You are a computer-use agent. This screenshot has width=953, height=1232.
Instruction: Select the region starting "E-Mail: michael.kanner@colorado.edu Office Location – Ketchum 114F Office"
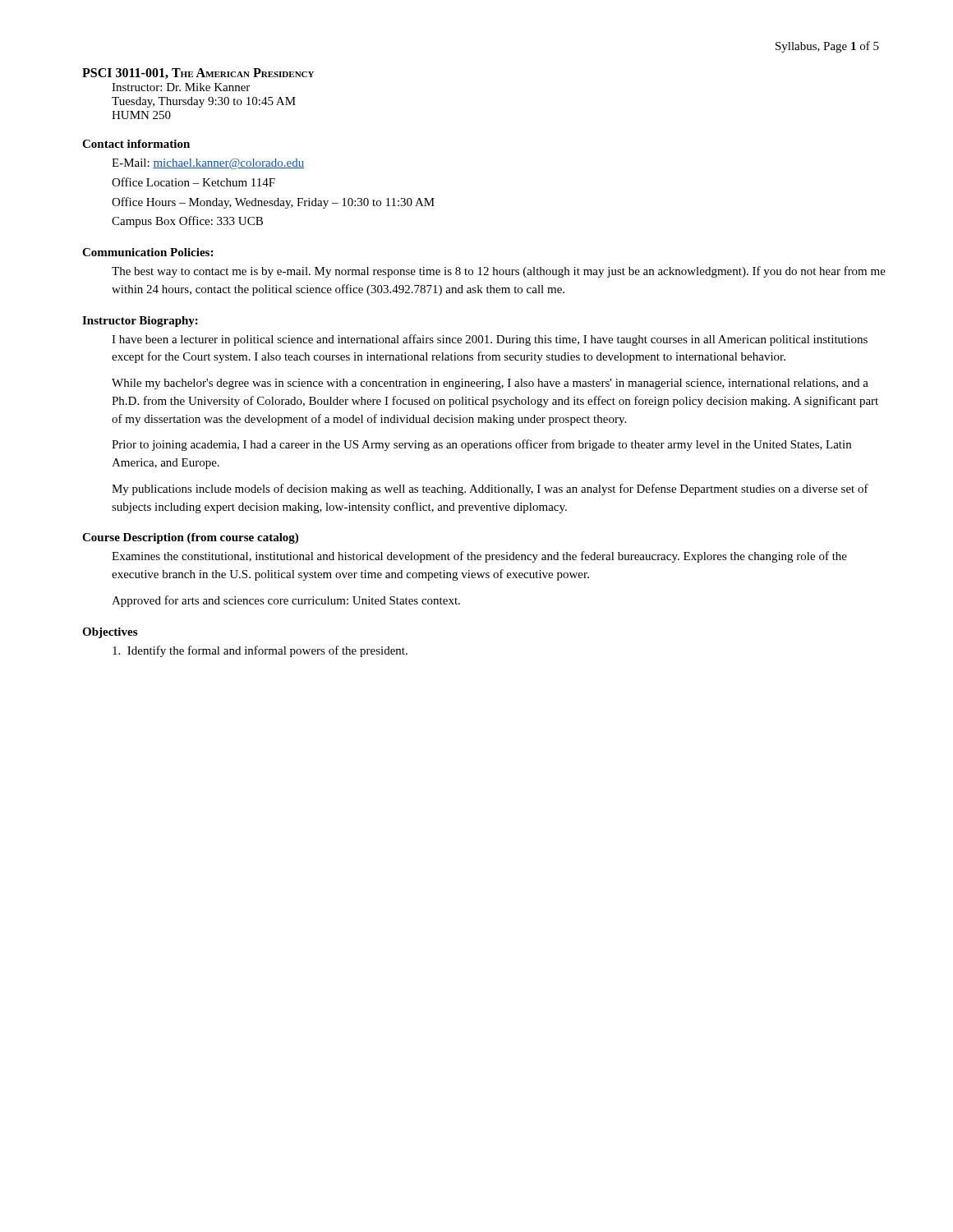(x=208, y=164)
